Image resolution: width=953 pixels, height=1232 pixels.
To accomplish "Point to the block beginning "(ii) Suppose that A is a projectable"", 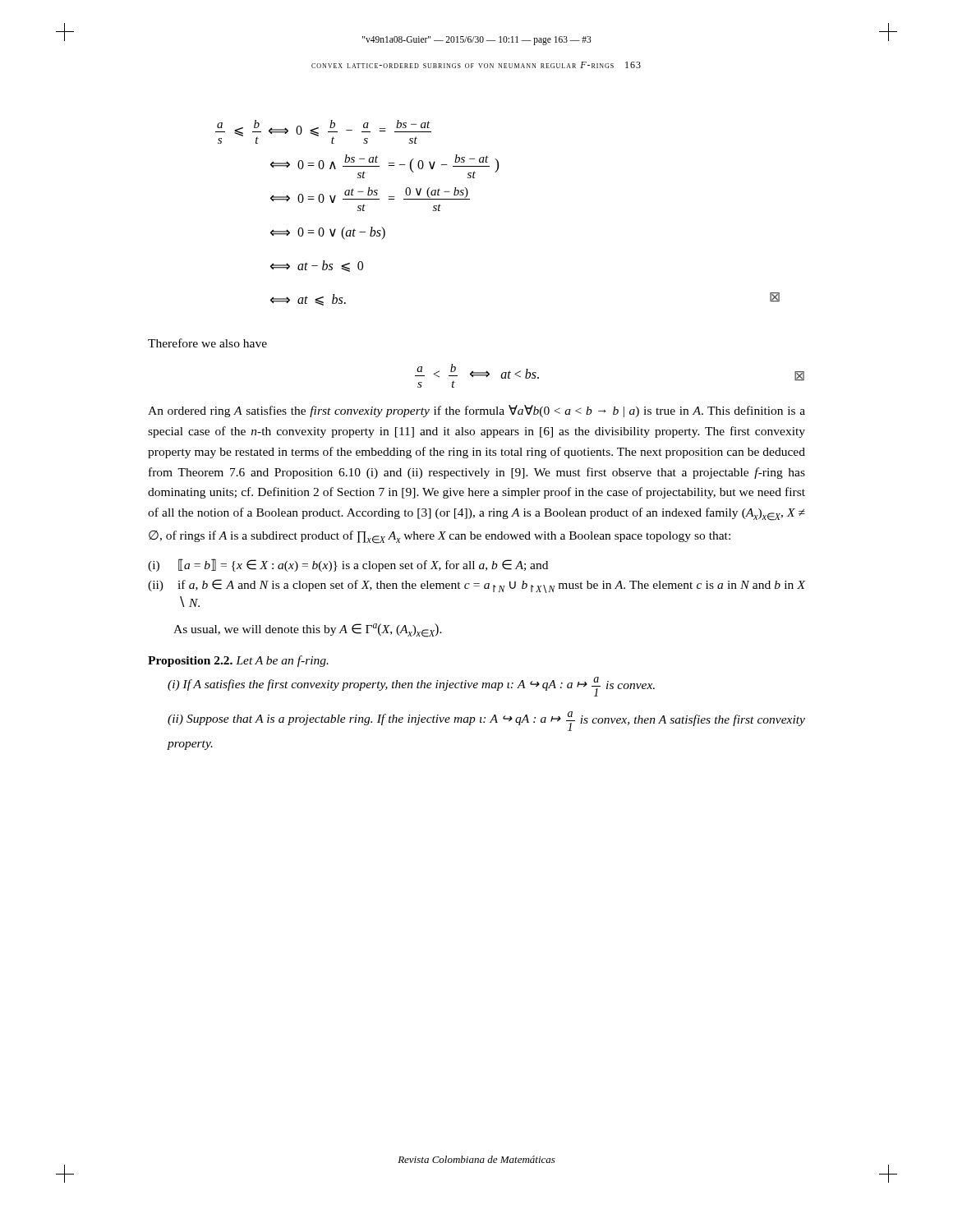I will point(486,729).
